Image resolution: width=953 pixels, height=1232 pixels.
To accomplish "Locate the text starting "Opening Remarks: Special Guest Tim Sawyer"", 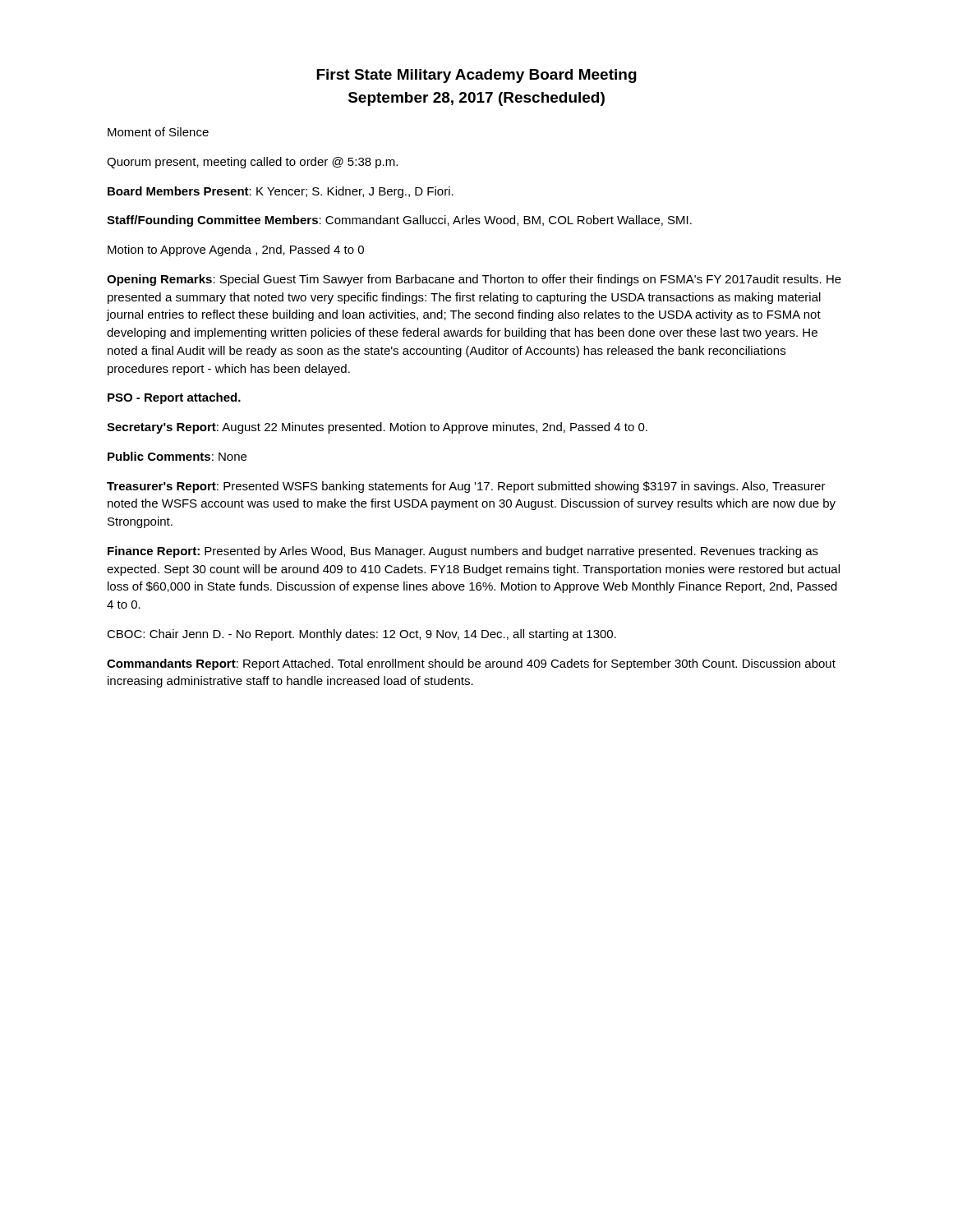I will [x=474, y=323].
